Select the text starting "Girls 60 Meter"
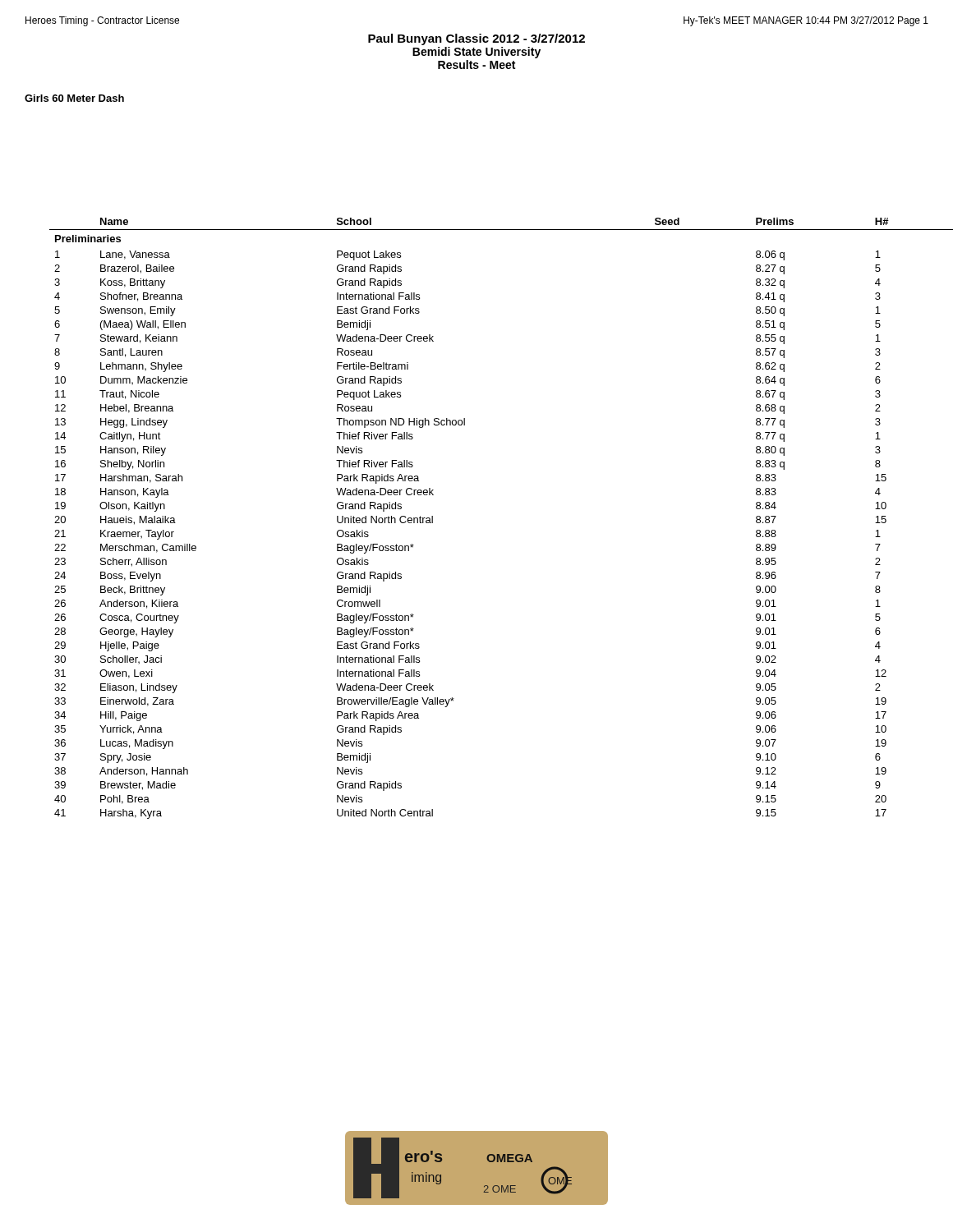This screenshot has width=953, height=1232. coord(75,98)
